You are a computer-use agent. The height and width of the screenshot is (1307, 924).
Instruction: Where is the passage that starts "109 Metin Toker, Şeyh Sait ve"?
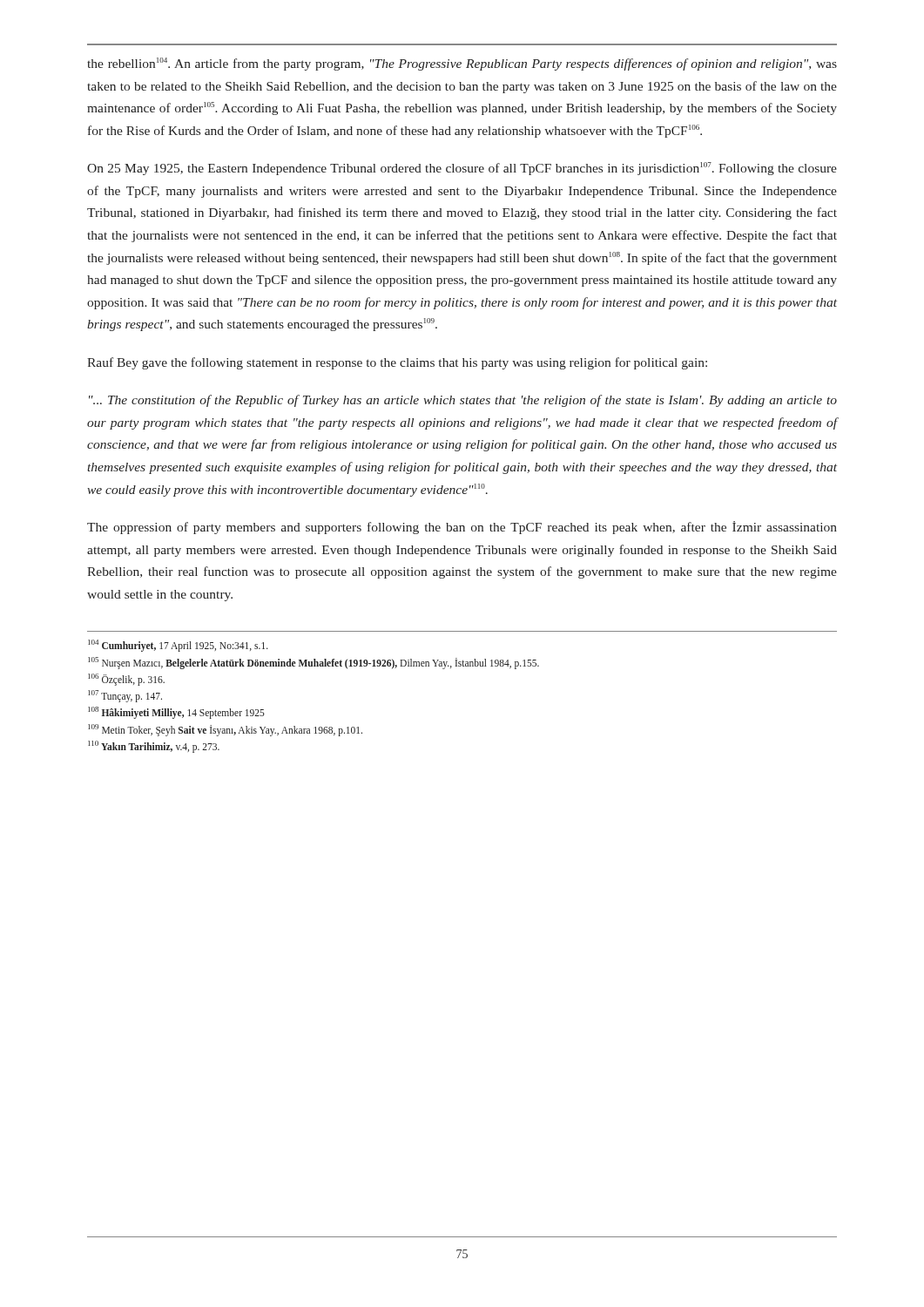(x=225, y=730)
